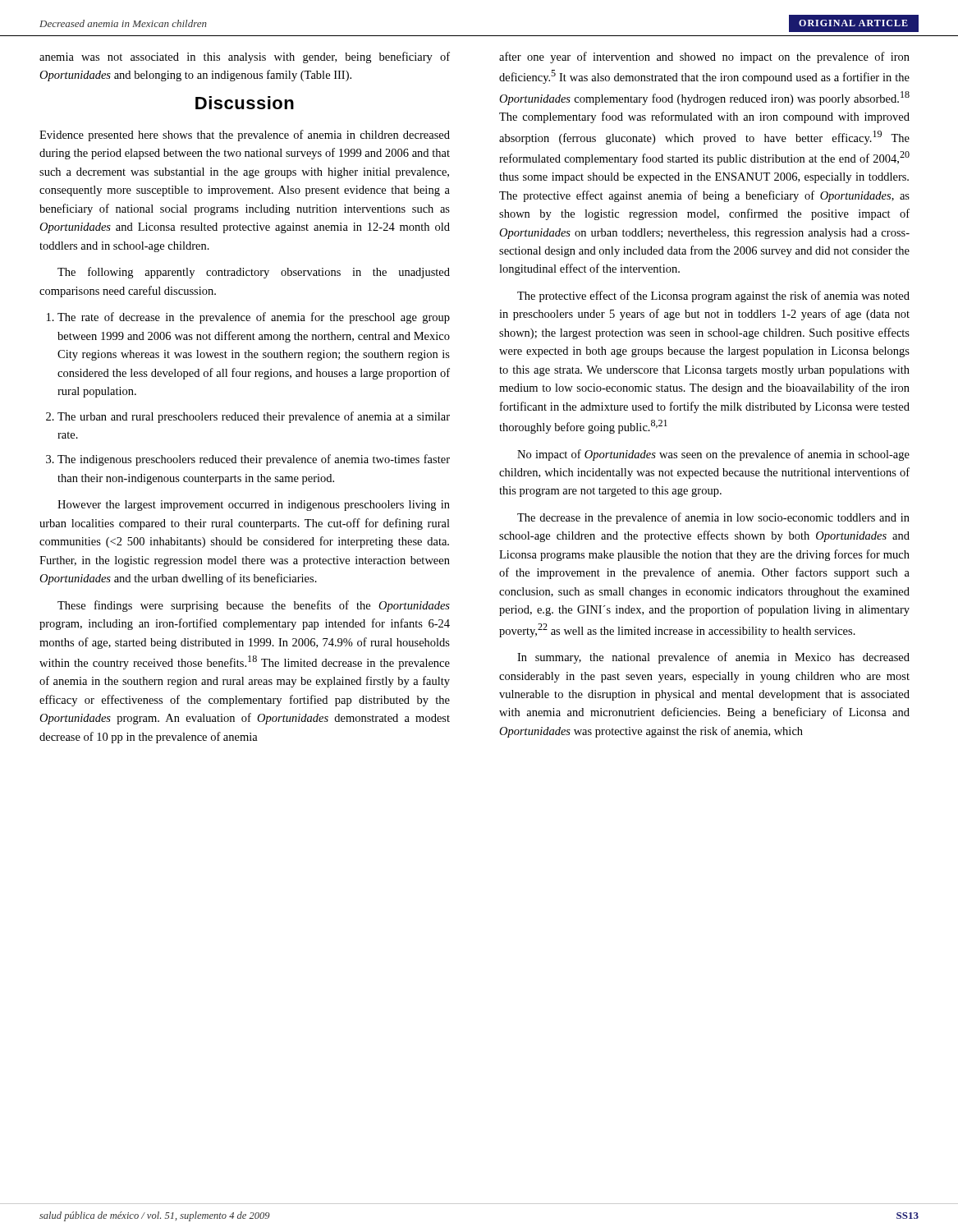Navigate to the text block starting "after one year"
Screen dimensions: 1232x958
(x=704, y=163)
